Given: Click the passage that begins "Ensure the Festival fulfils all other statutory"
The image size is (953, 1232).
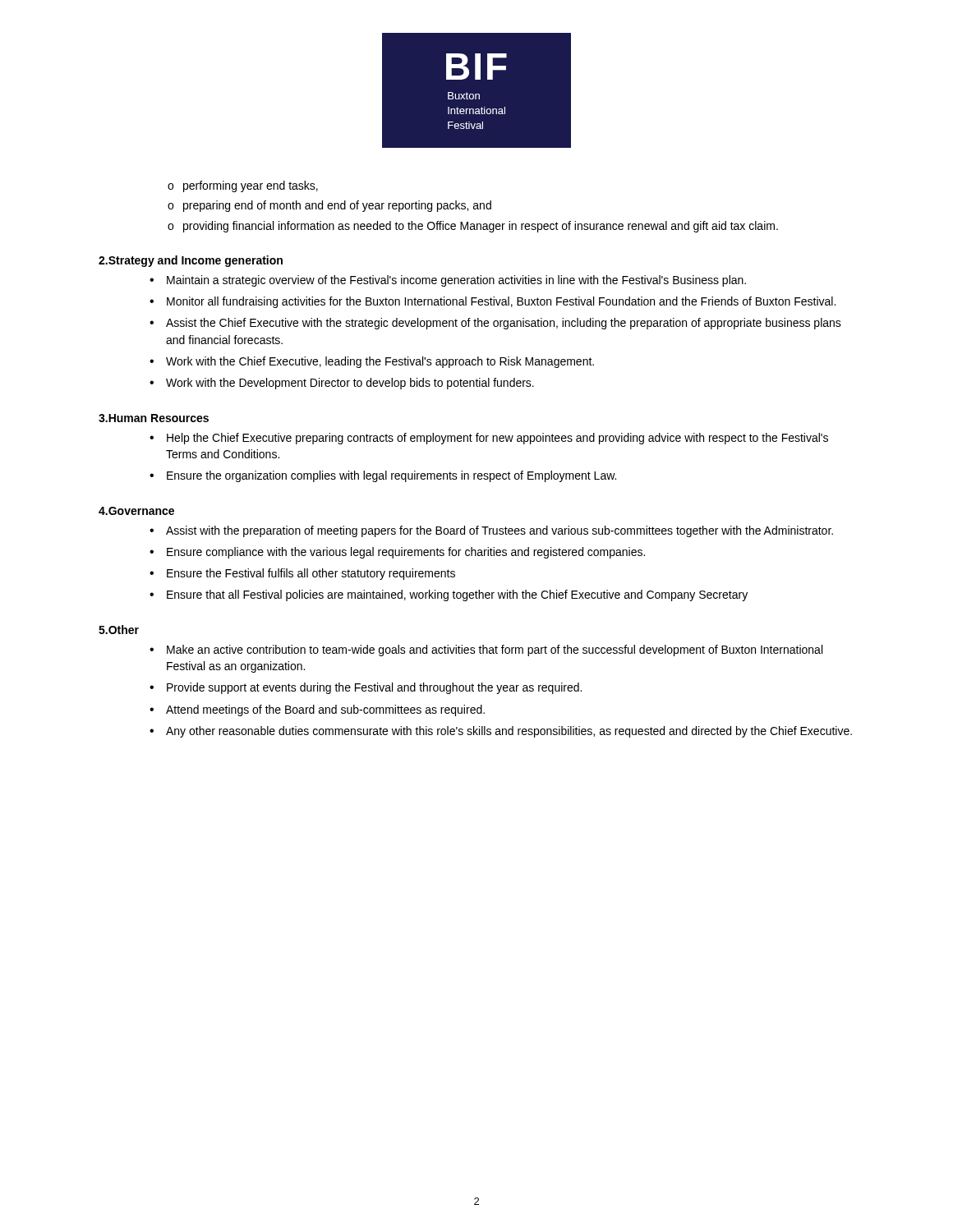Looking at the screenshot, I should tap(311, 573).
